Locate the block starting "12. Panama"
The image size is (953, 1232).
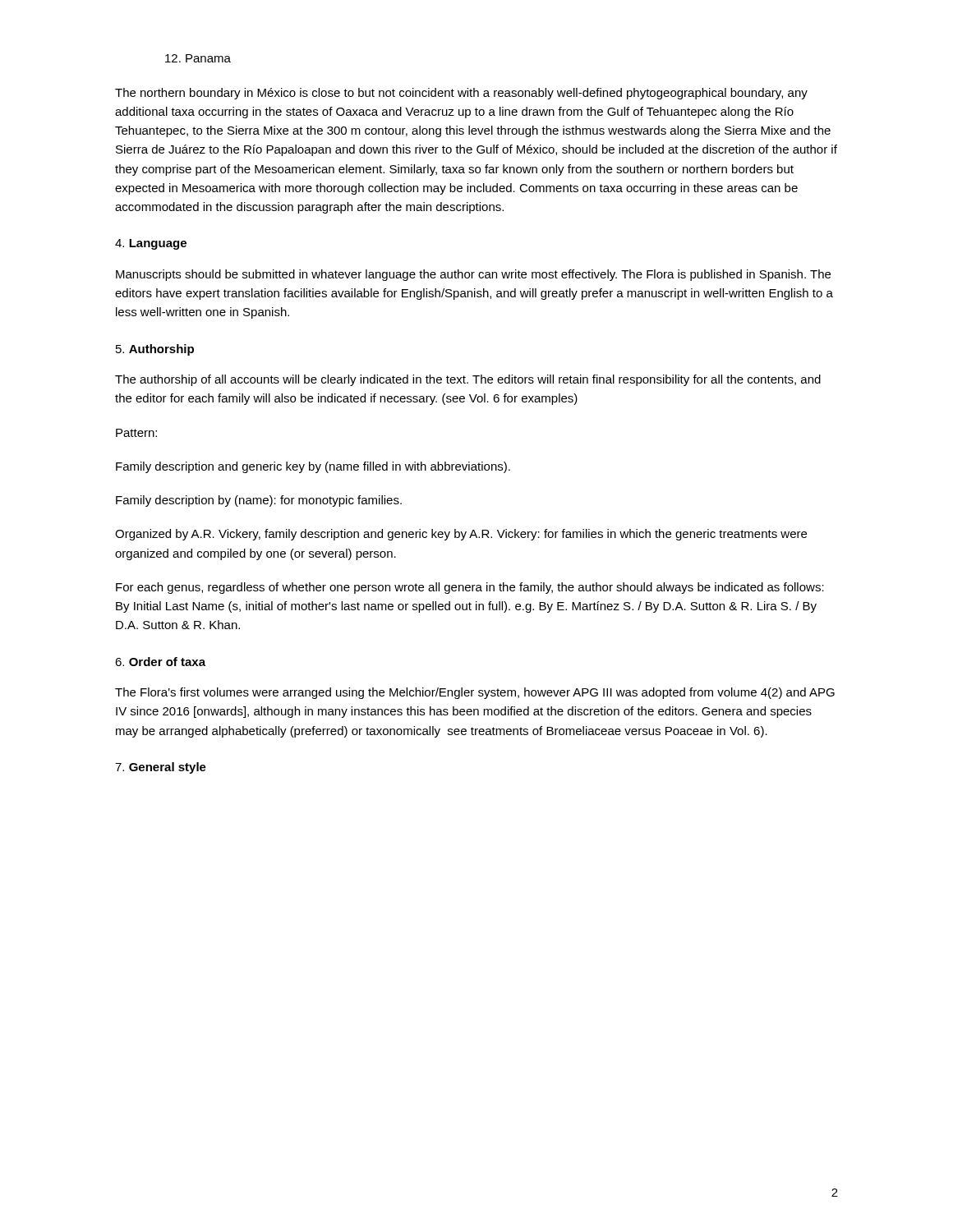coord(198,58)
